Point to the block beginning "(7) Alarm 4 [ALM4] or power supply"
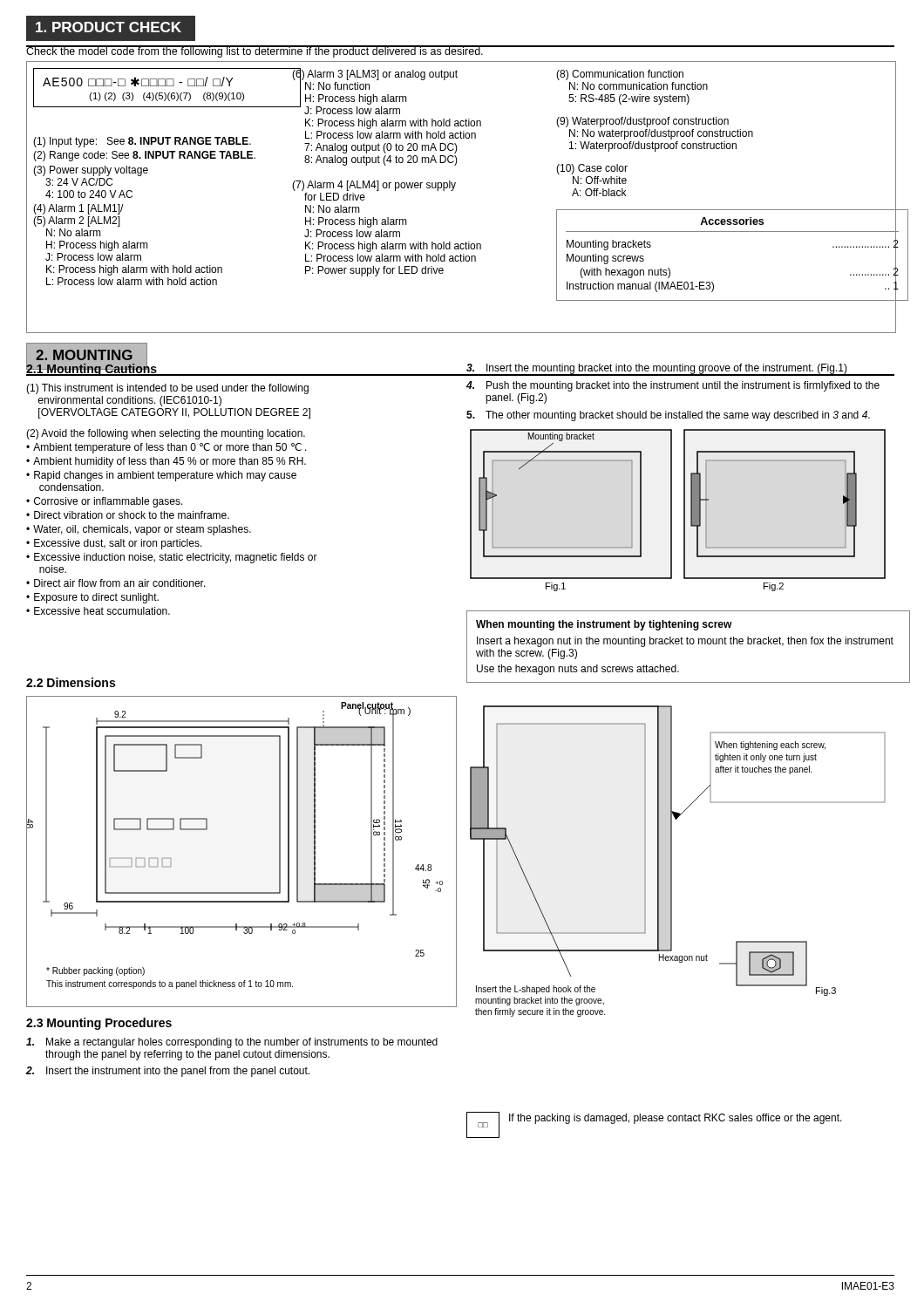 tap(387, 228)
